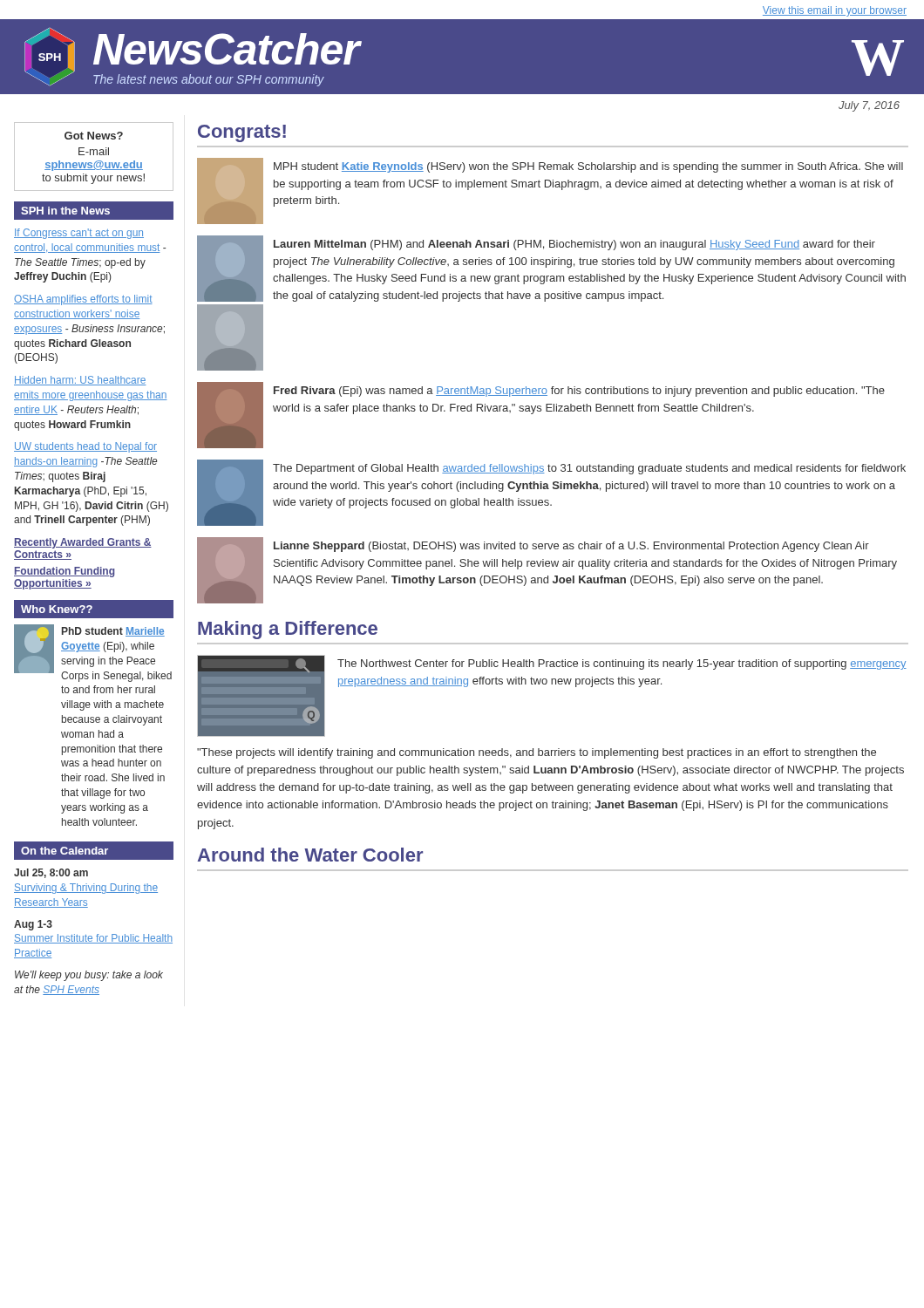Screen dimensions: 1308x924
Task: Click the passage that begins "The Department of Global Health"
Action: [x=553, y=493]
